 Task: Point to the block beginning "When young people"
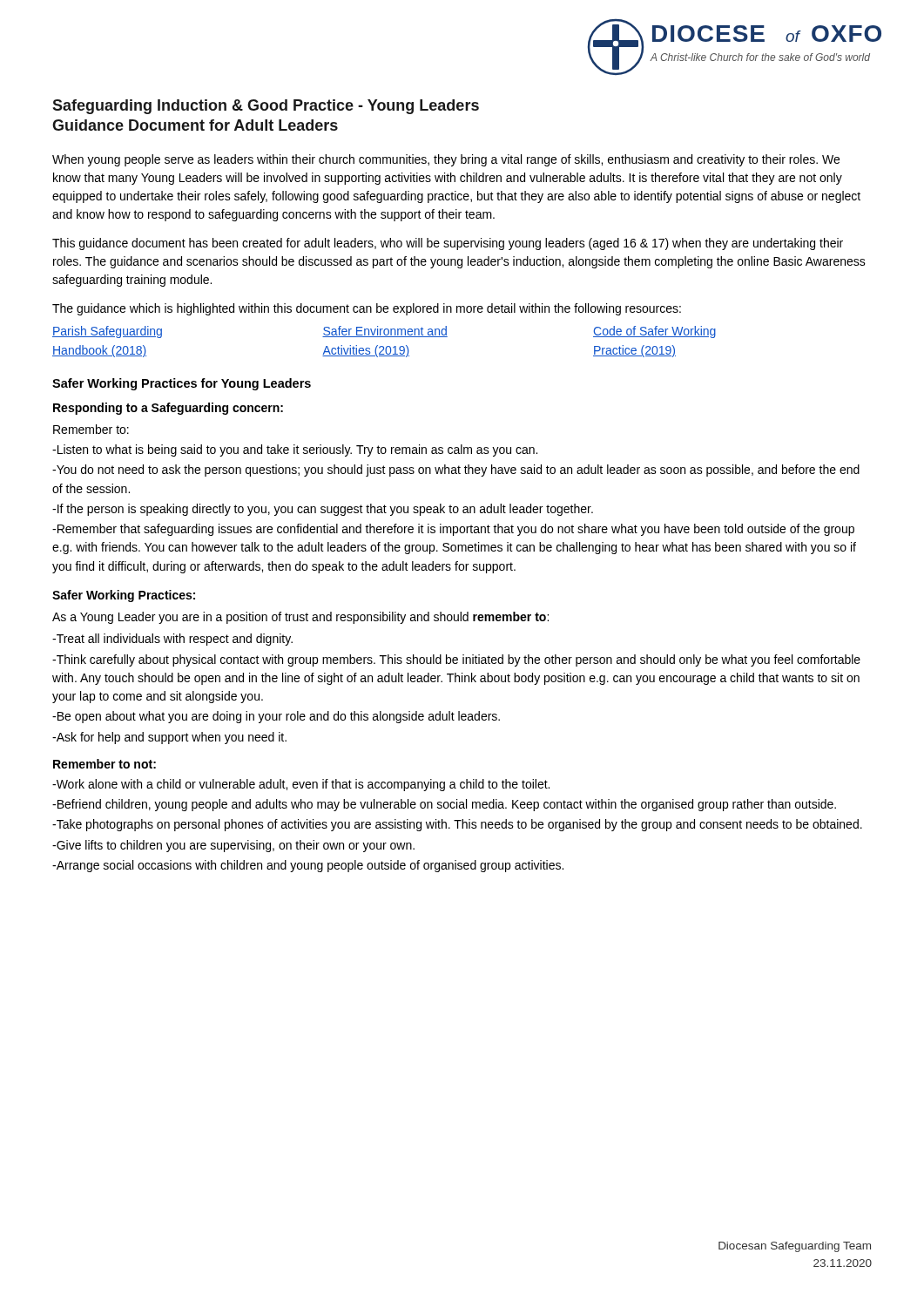click(462, 187)
